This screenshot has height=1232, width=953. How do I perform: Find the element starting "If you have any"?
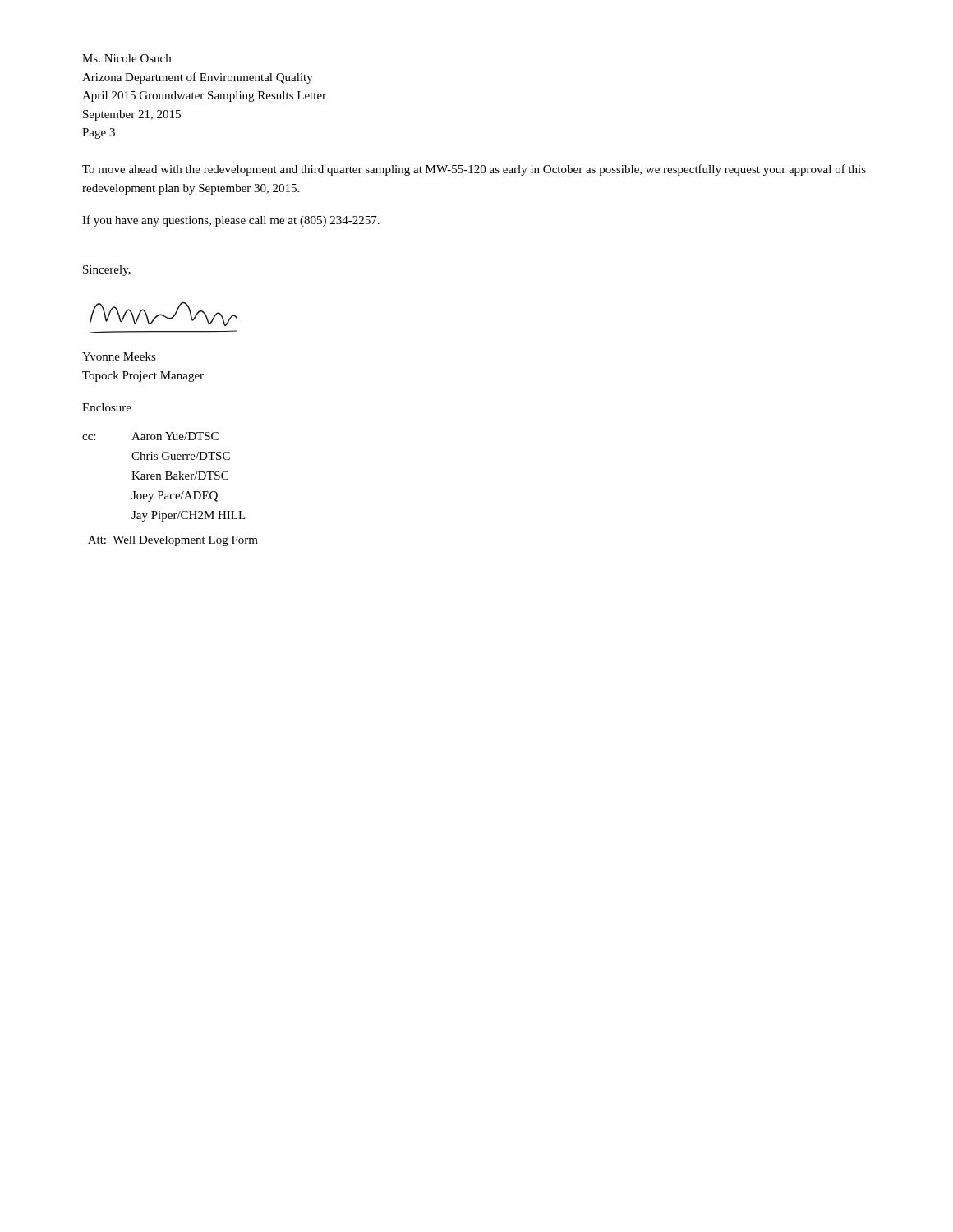tap(231, 220)
